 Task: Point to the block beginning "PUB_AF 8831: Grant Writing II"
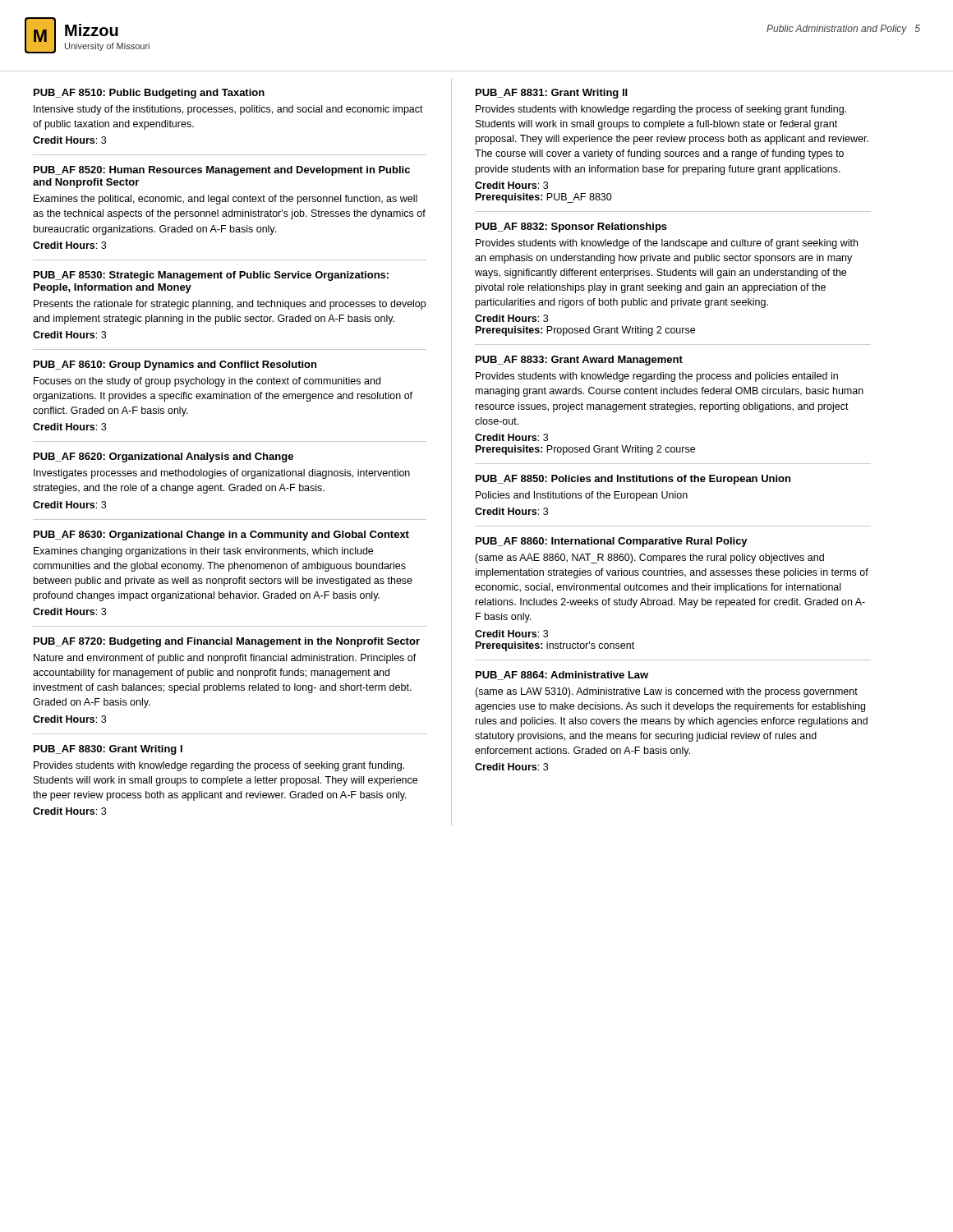(673, 144)
